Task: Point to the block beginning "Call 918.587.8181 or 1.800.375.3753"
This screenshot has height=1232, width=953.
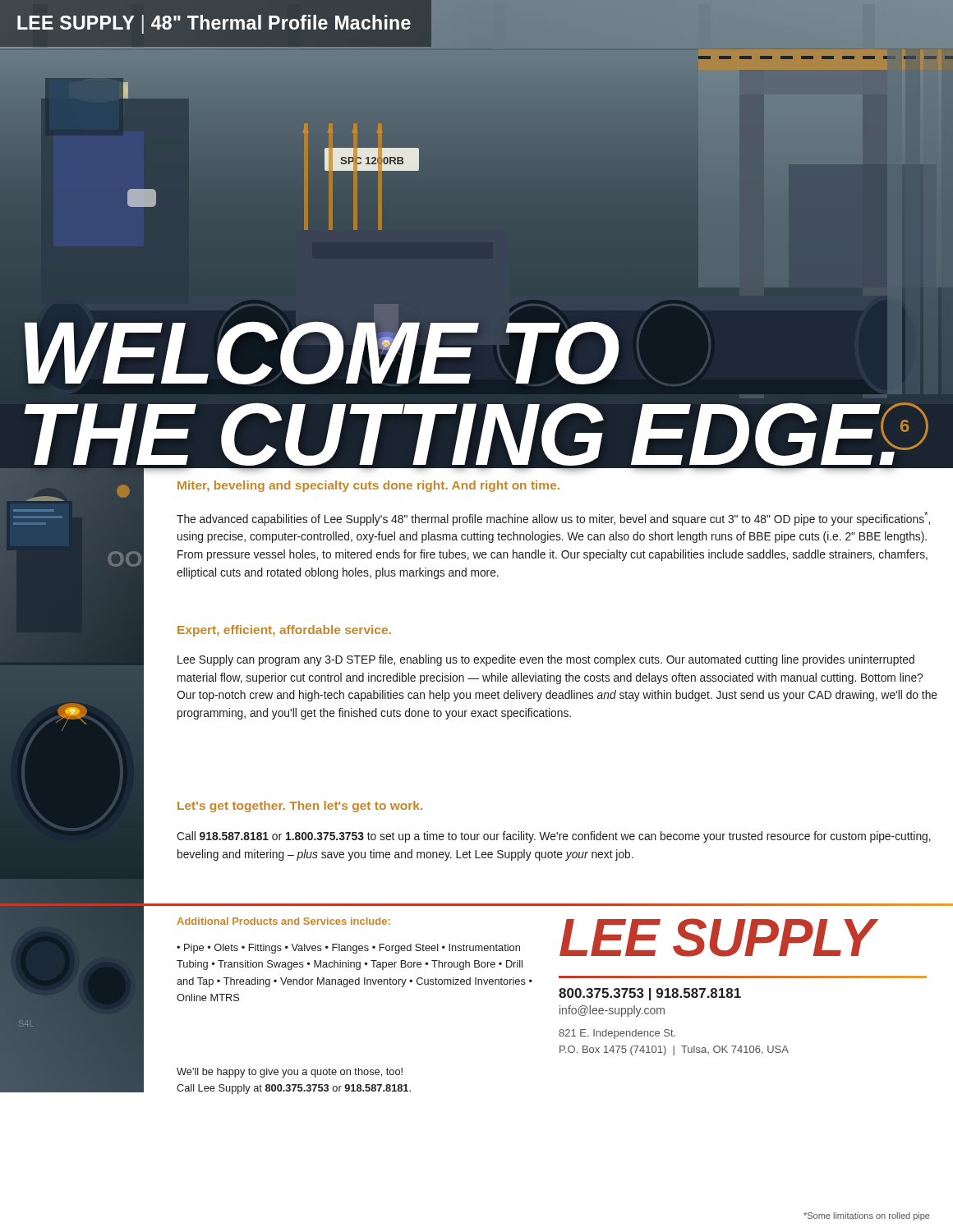Action: click(559, 846)
